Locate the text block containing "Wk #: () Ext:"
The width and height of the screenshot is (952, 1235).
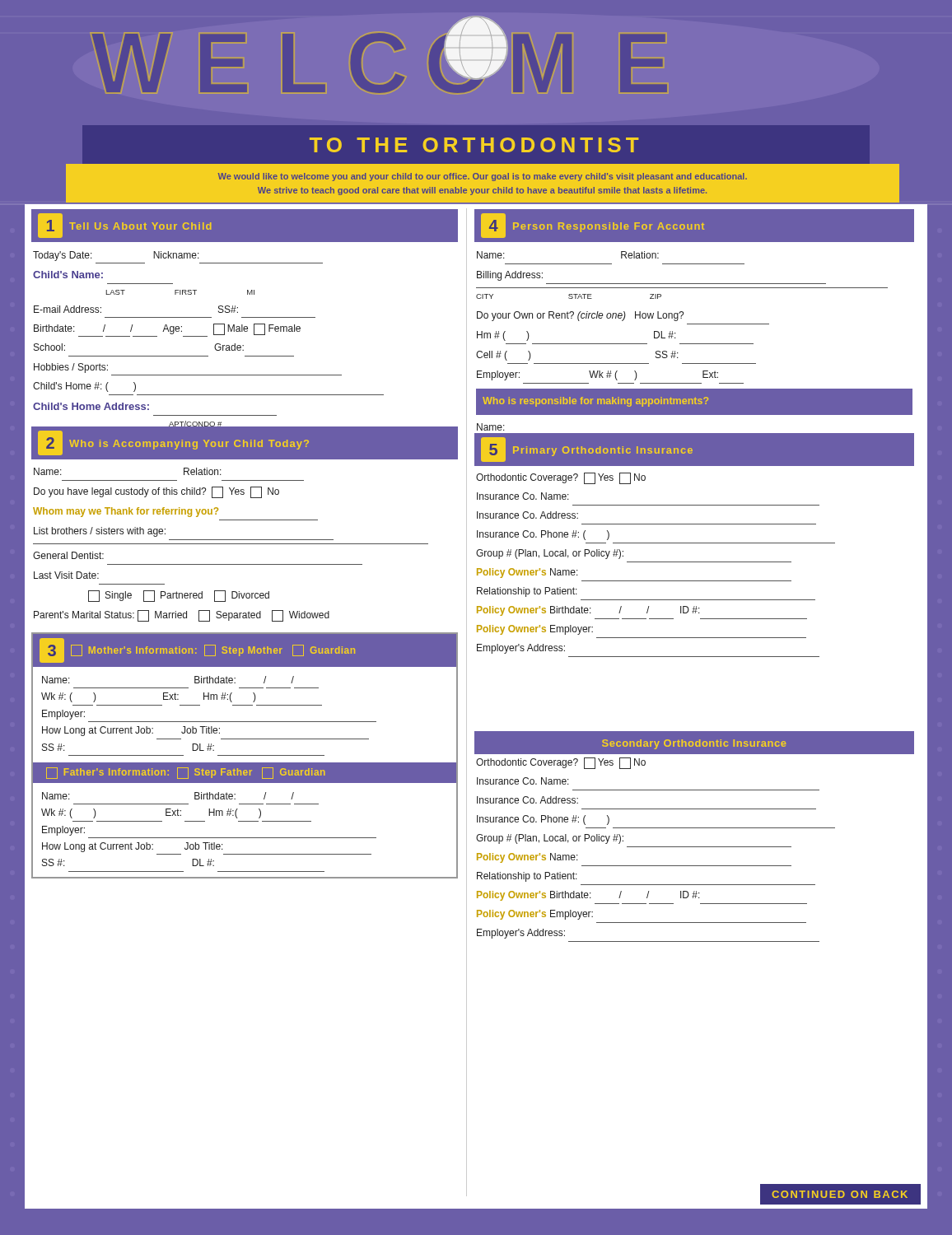(x=176, y=814)
